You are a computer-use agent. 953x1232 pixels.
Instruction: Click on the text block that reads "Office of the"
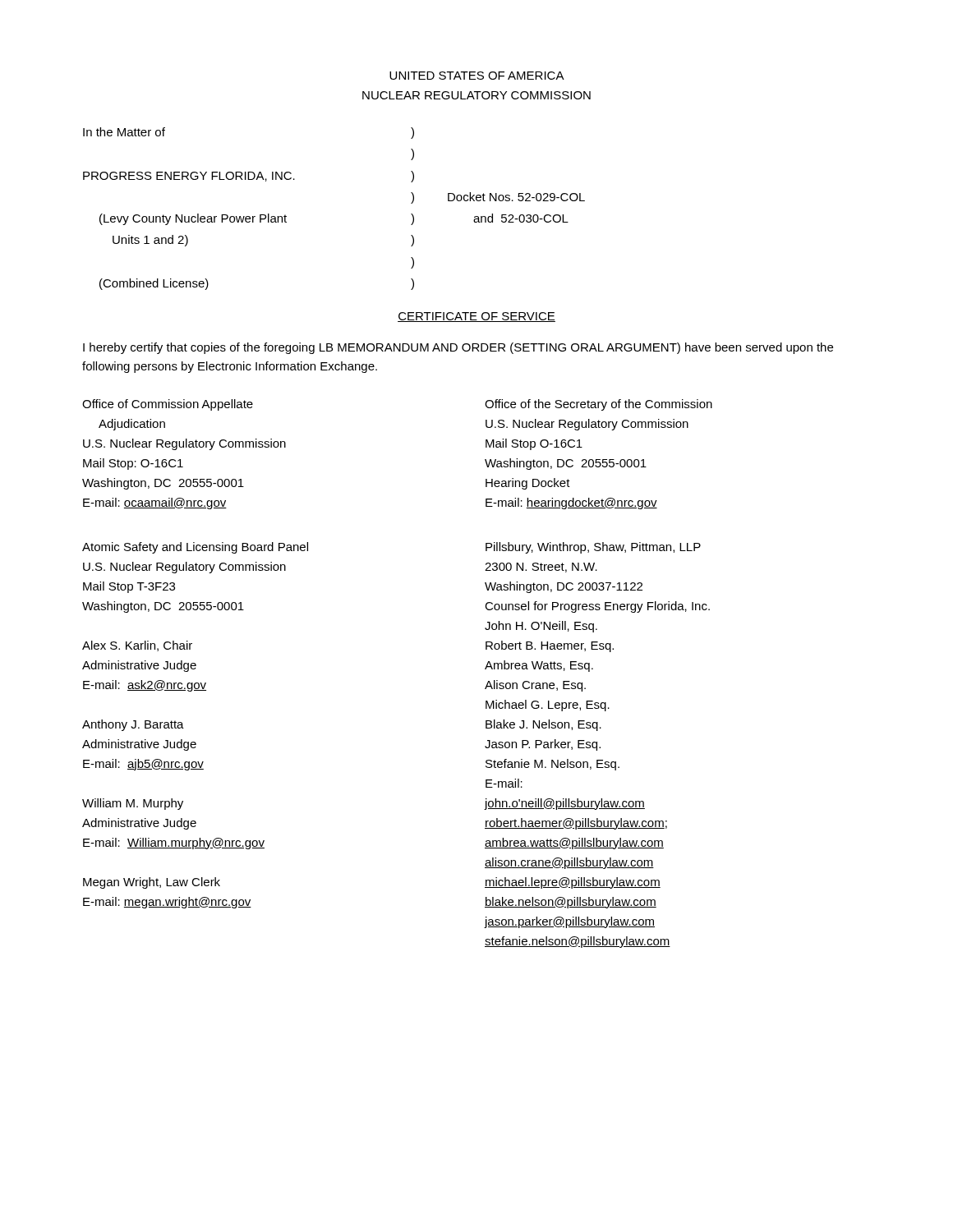click(599, 453)
